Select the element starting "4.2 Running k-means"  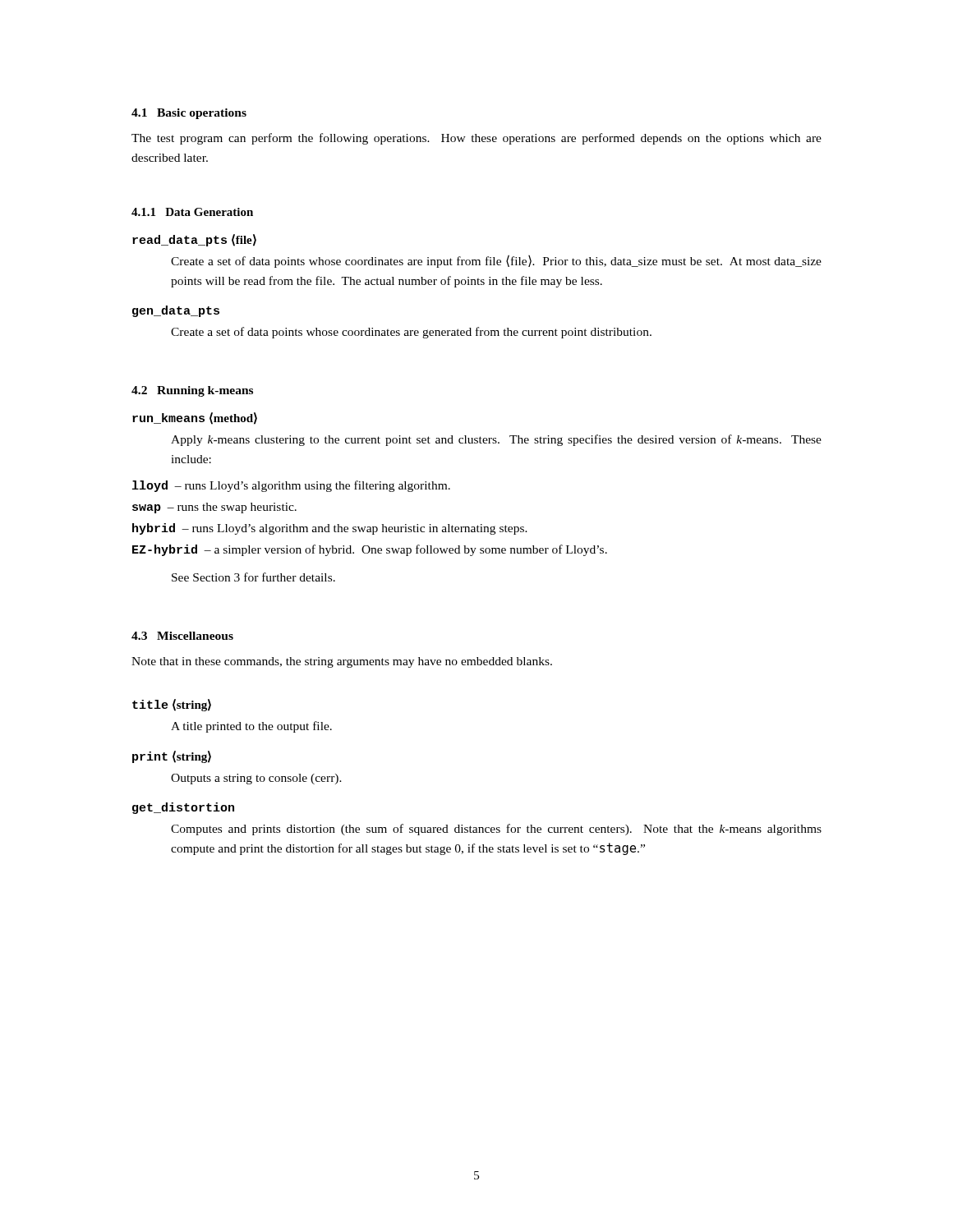192,390
